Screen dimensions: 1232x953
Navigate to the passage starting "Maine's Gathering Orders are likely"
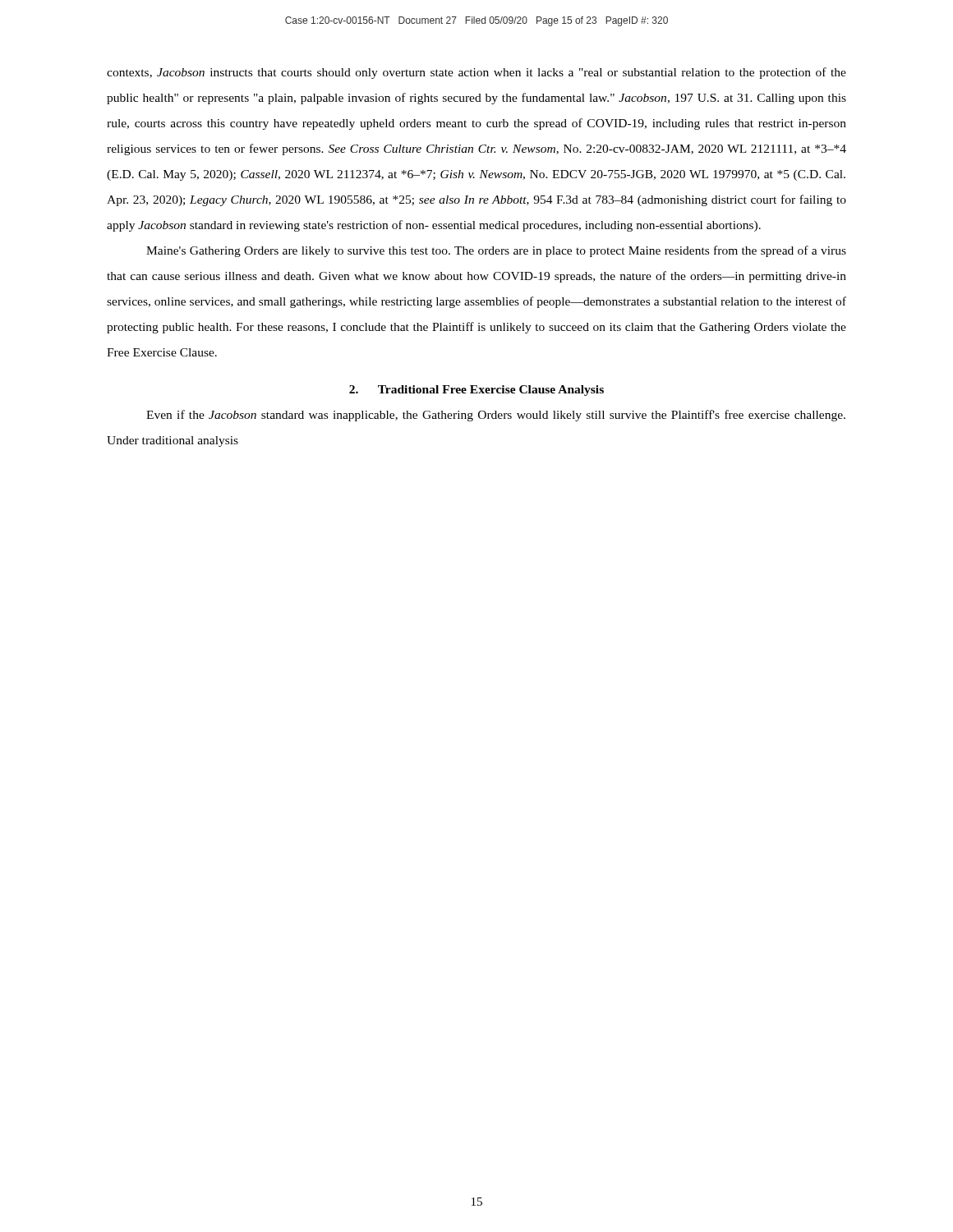coord(476,301)
